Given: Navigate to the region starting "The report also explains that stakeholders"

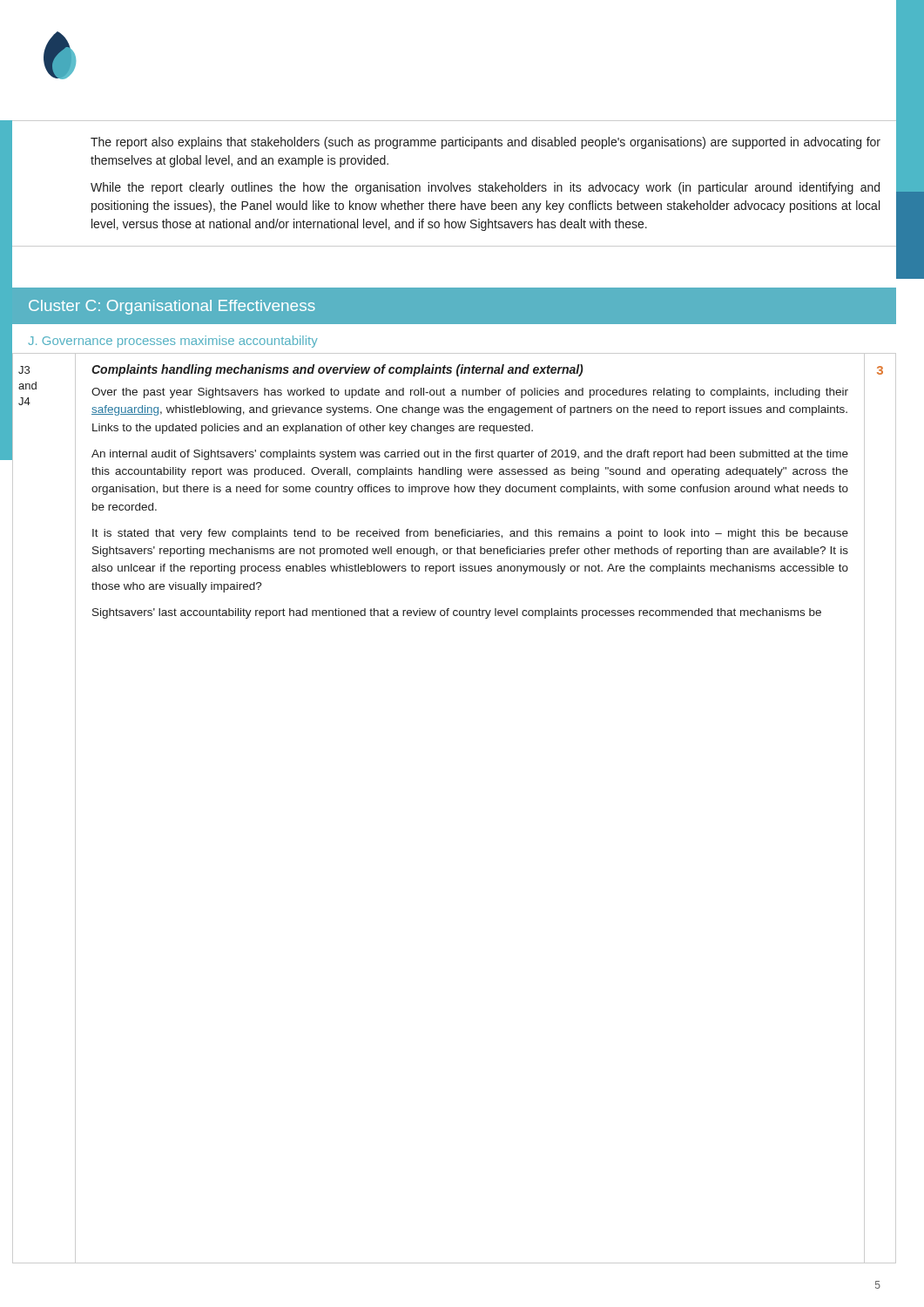Looking at the screenshot, I should [486, 183].
